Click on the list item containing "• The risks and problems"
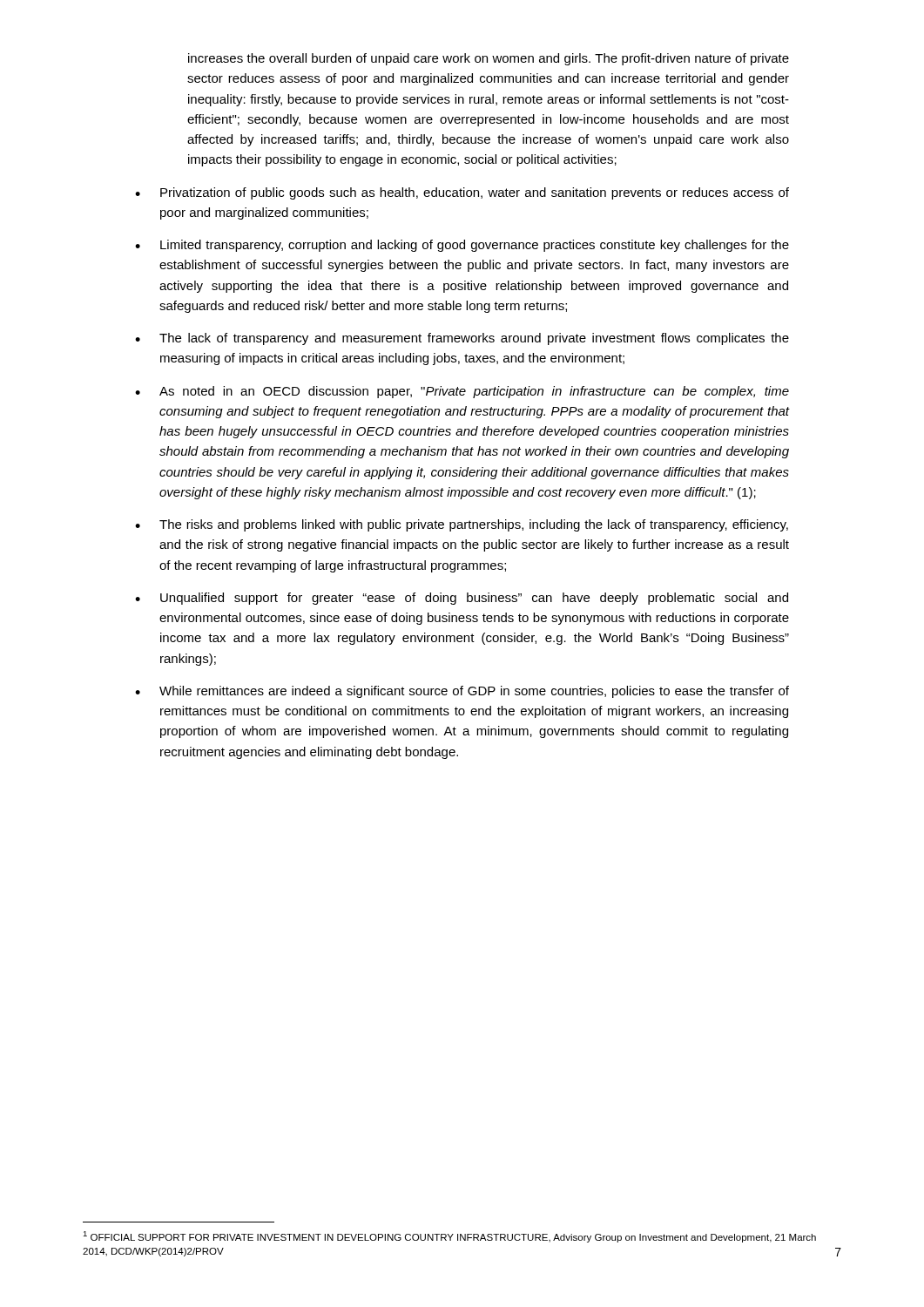924x1307 pixels. point(462,544)
